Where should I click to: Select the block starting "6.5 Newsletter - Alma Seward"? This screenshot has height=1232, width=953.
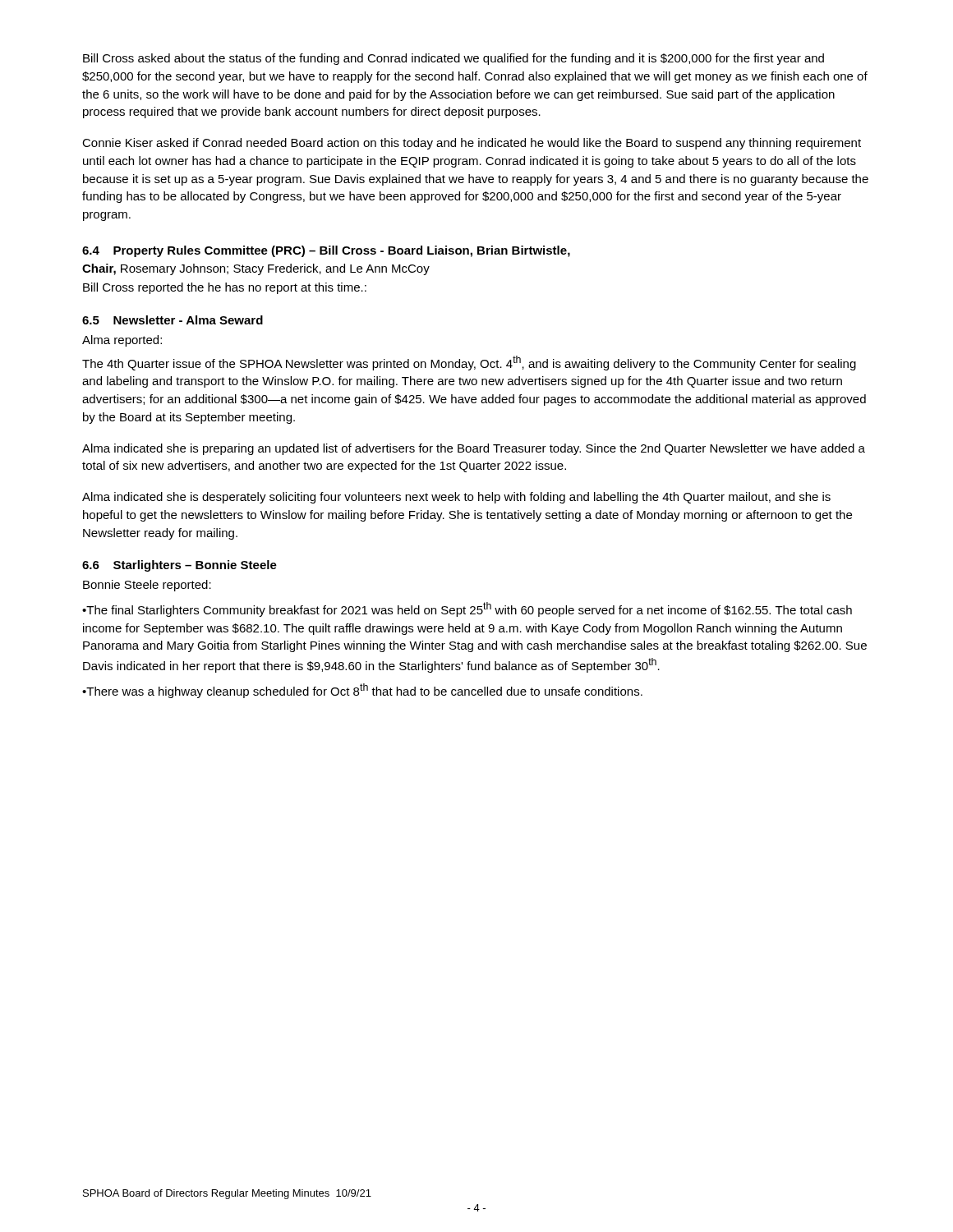(173, 320)
